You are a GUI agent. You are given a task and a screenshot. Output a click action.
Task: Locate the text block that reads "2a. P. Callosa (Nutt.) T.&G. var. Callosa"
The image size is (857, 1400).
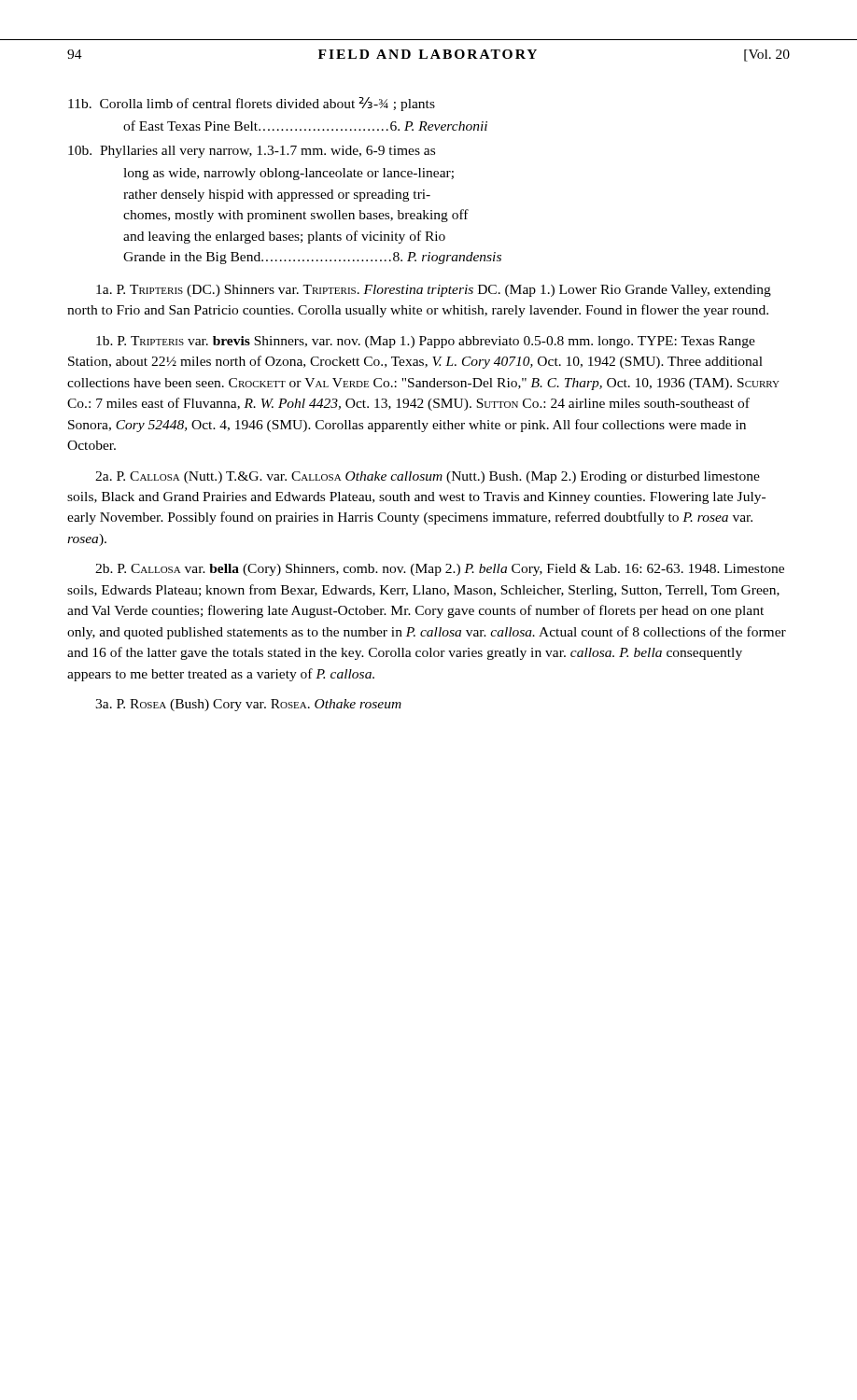tap(417, 507)
